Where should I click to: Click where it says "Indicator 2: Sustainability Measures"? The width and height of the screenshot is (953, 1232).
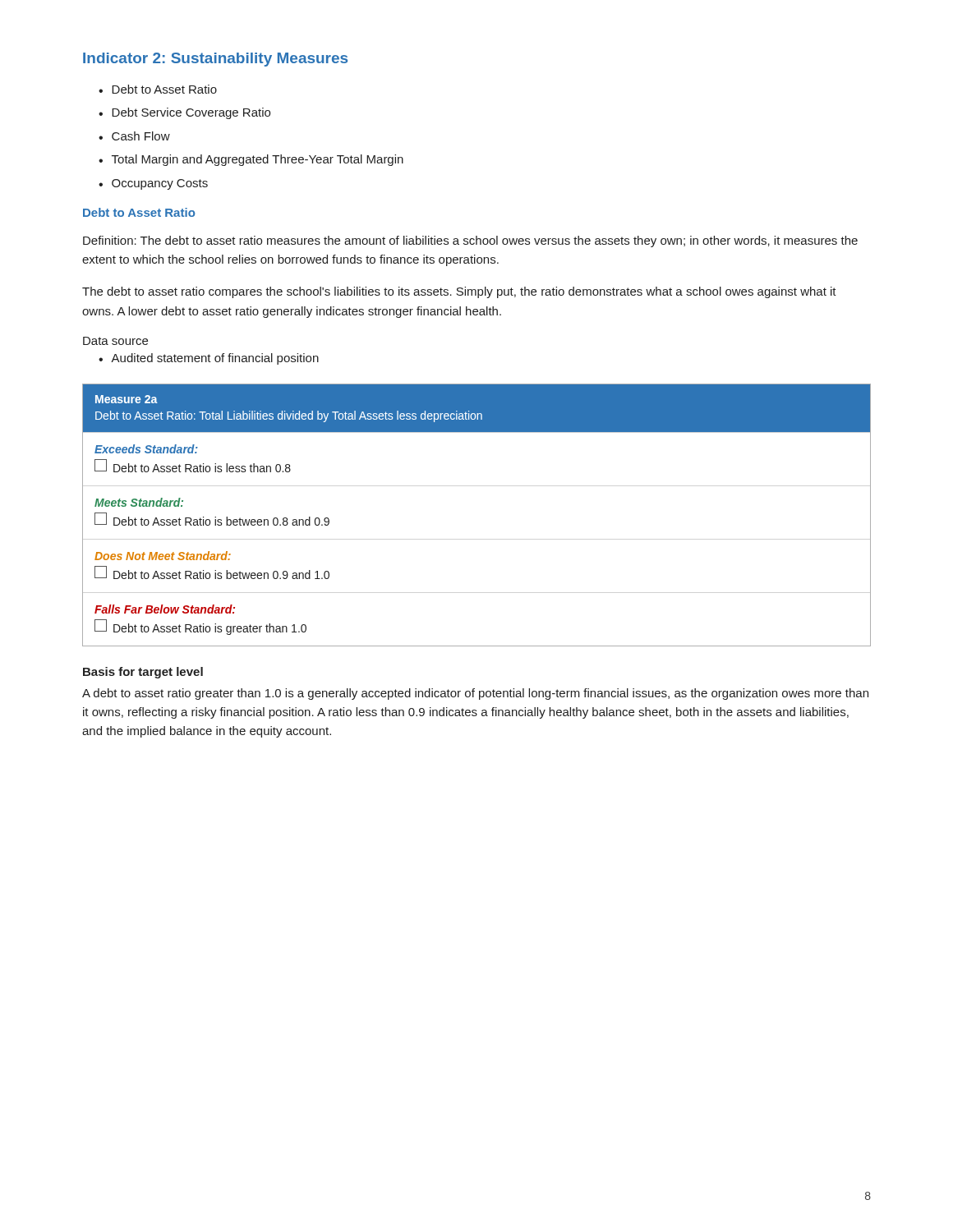[x=215, y=58]
